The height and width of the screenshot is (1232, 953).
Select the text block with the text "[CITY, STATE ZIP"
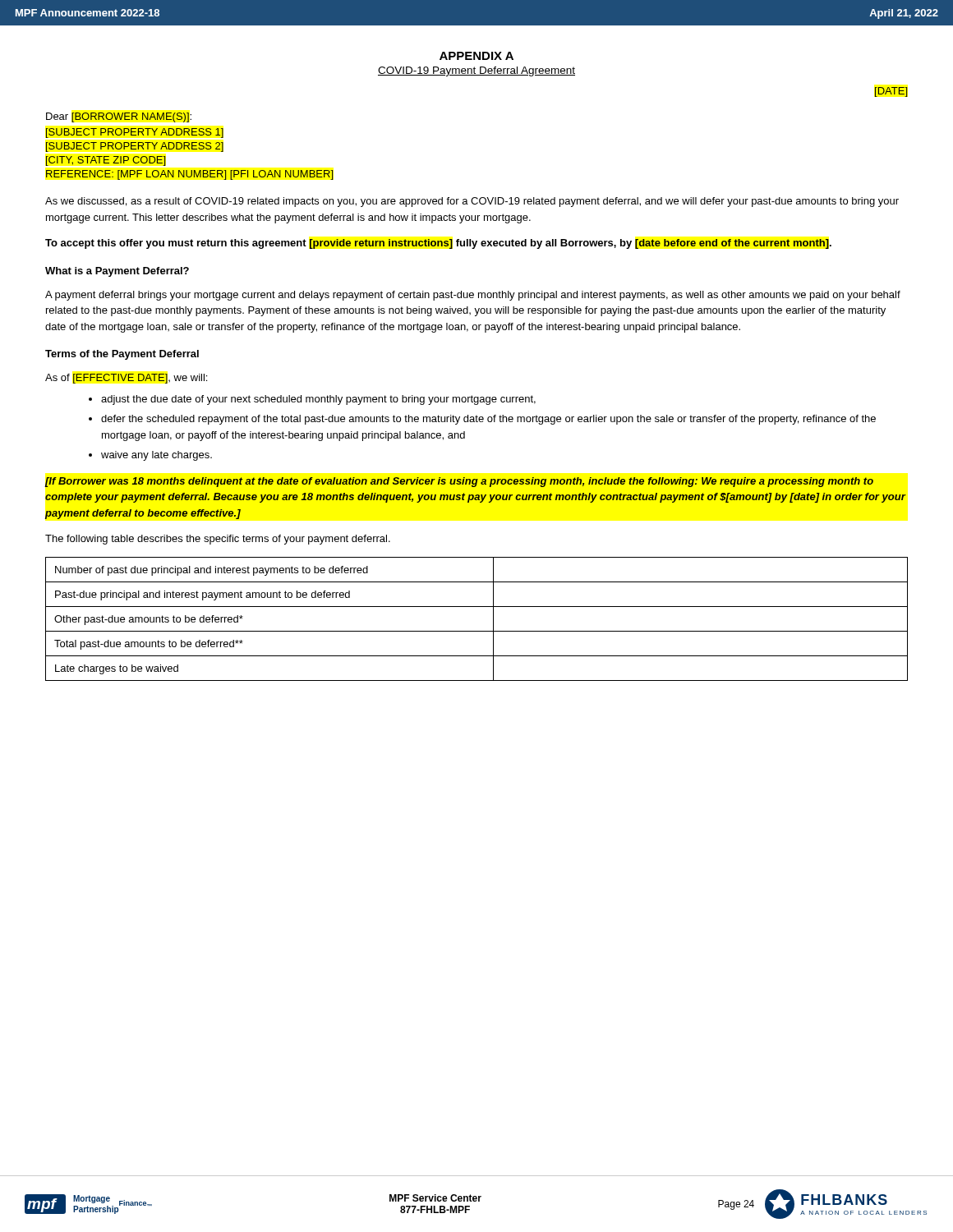[x=106, y=160]
